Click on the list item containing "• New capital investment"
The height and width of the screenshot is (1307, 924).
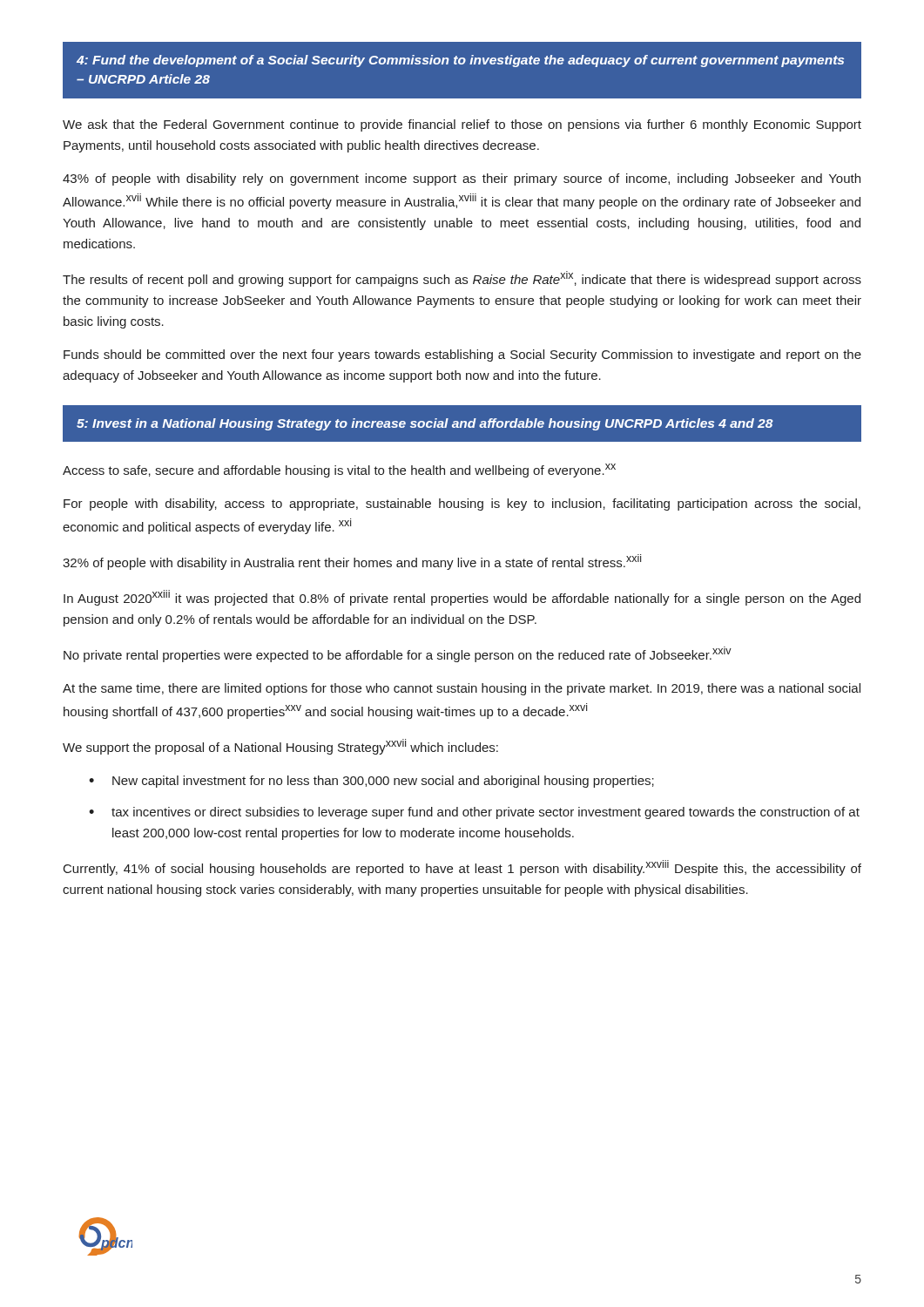coord(475,782)
